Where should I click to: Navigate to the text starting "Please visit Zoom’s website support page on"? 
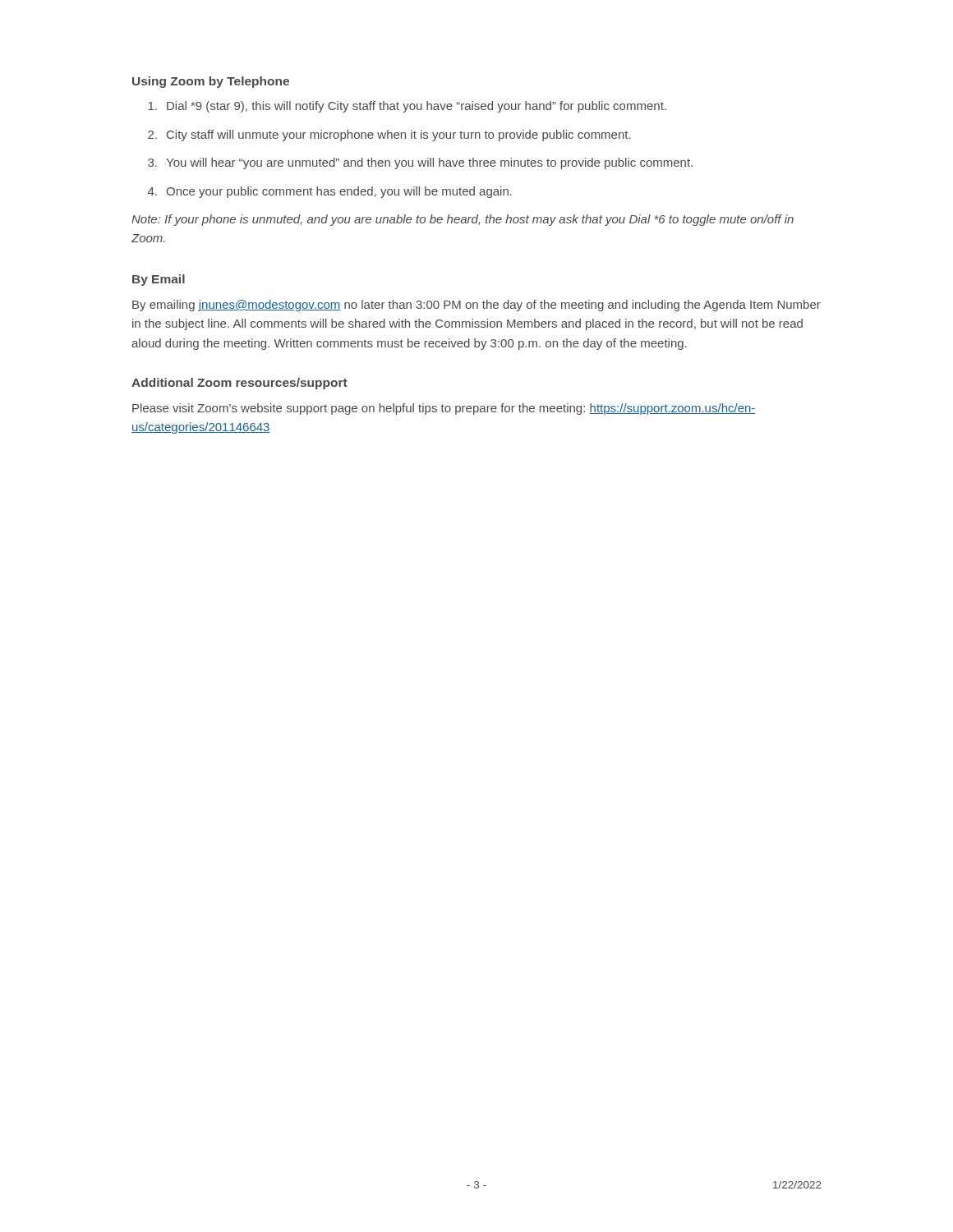click(x=443, y=417)
